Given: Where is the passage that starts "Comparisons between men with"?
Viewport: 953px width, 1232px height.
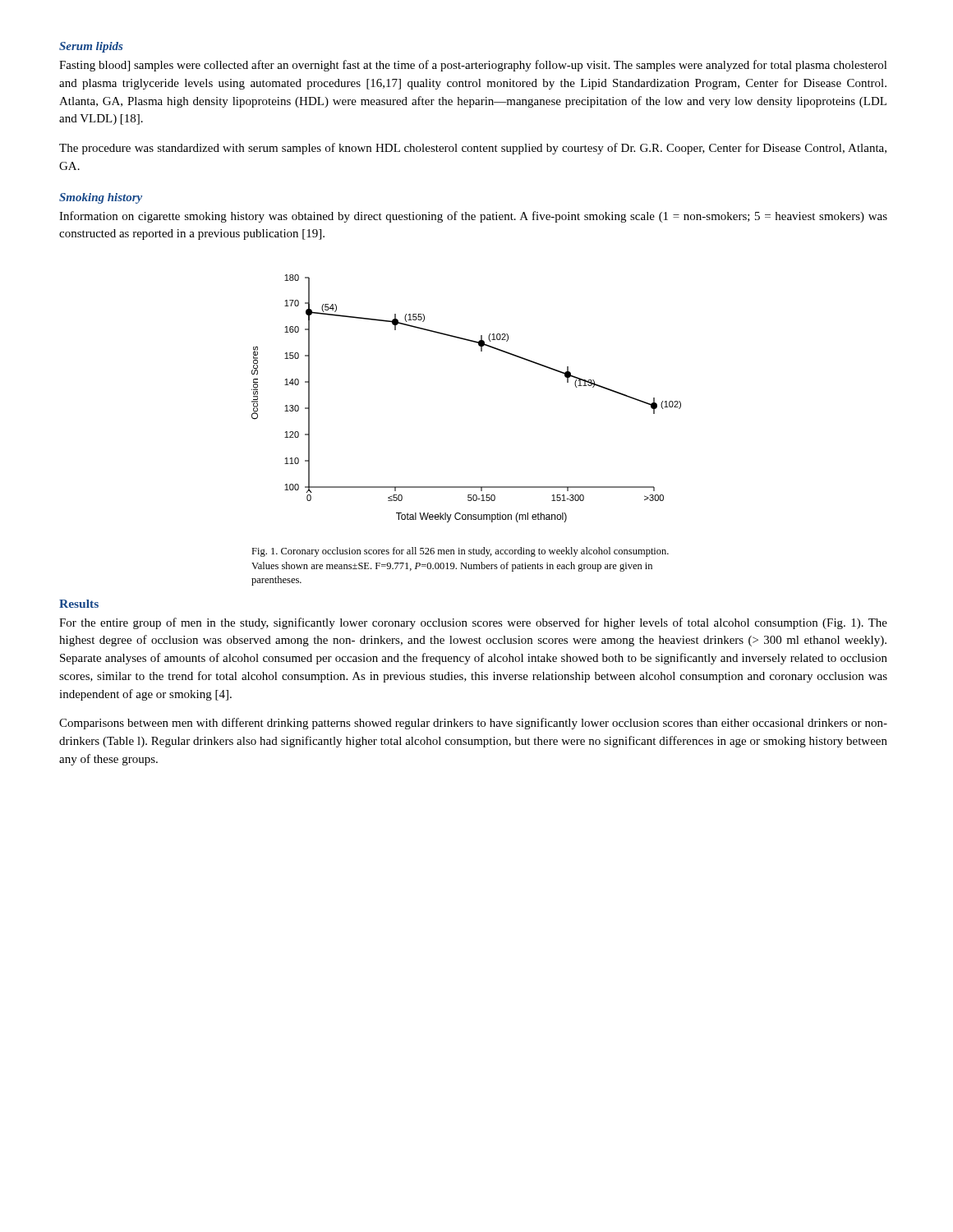Looking at the screenshot, I should (473, 741).
